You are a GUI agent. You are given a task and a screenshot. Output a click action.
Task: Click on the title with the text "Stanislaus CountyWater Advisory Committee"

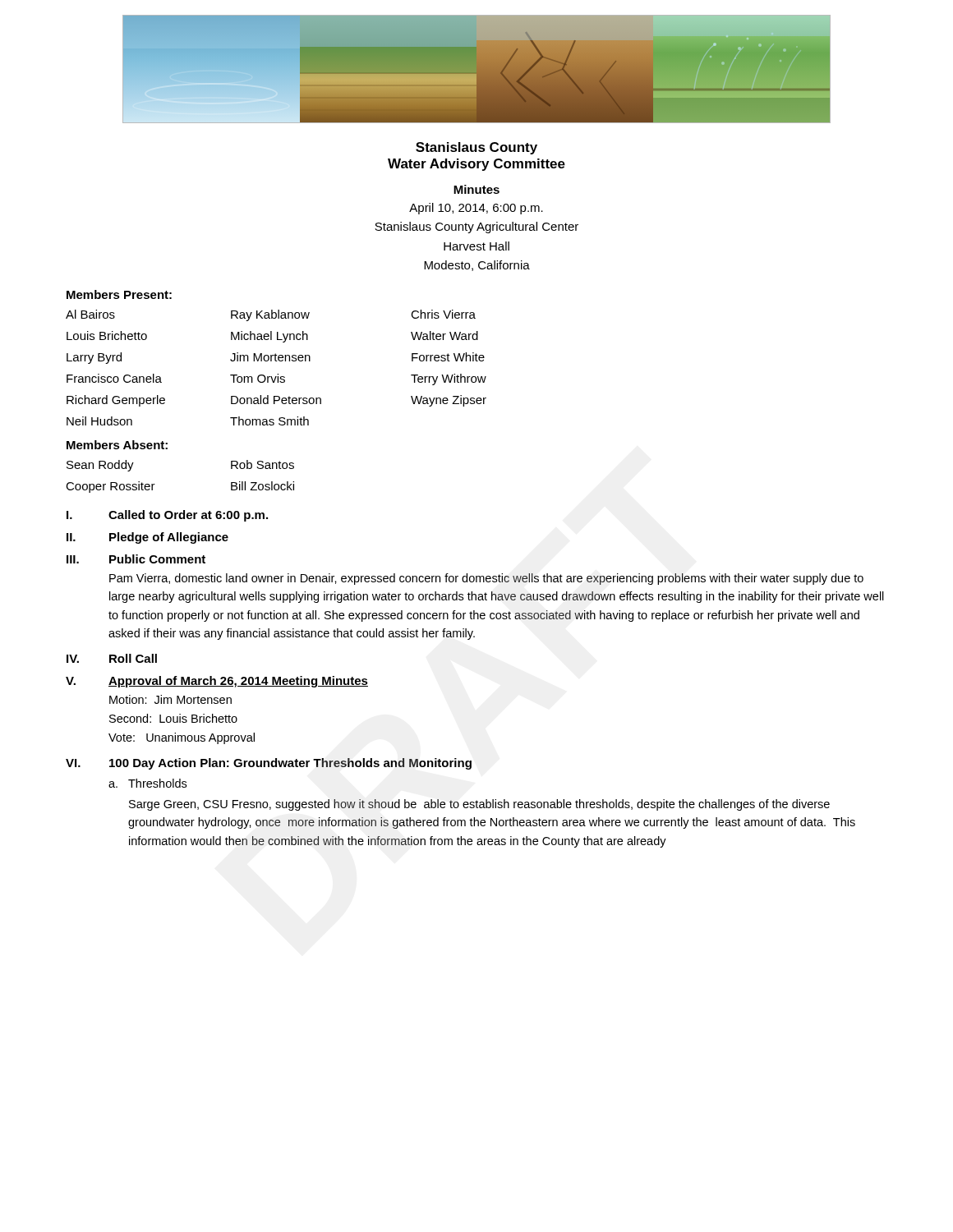pyautogui.click(x=476, y=156)
